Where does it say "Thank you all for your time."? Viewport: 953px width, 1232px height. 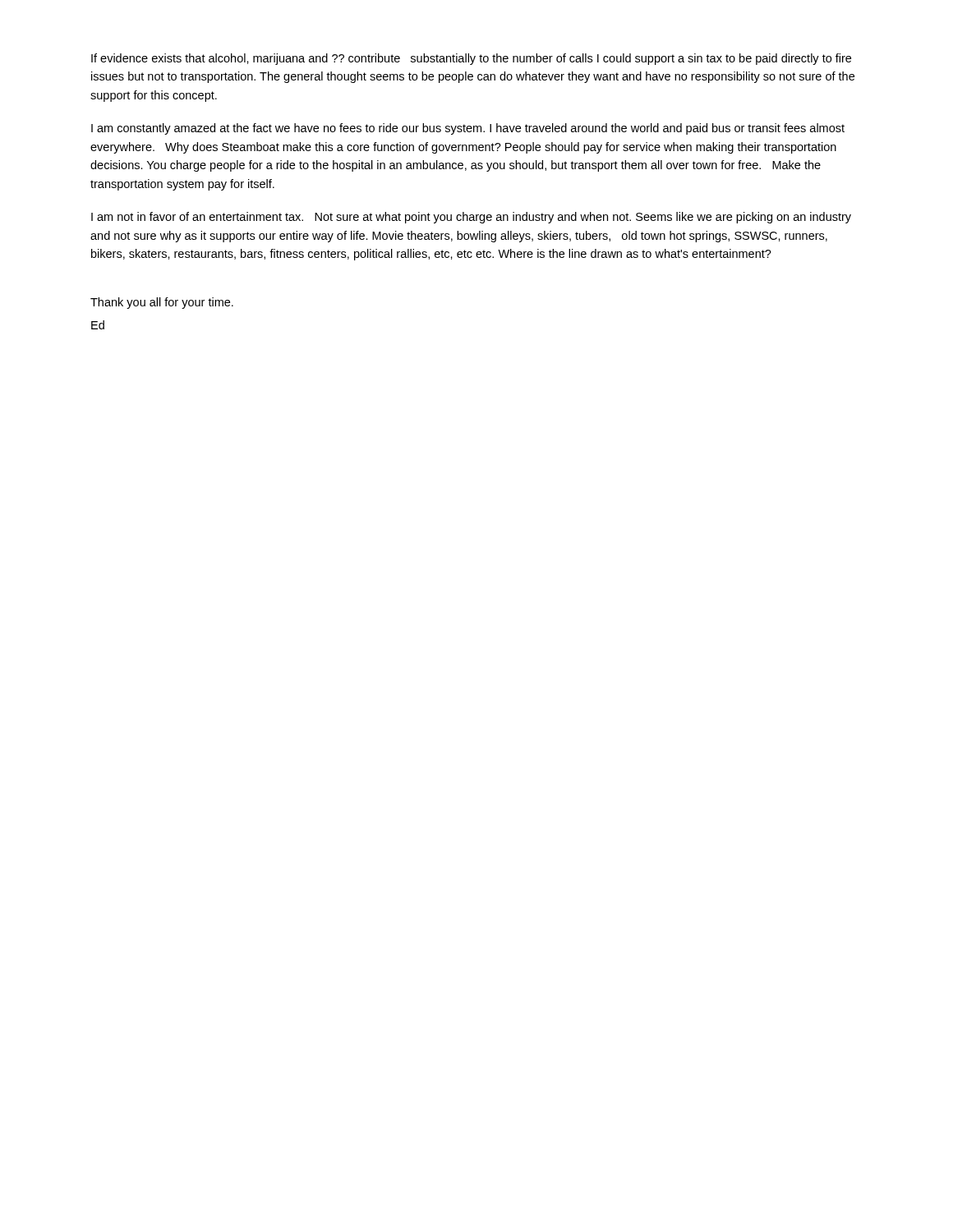[162, 302]
